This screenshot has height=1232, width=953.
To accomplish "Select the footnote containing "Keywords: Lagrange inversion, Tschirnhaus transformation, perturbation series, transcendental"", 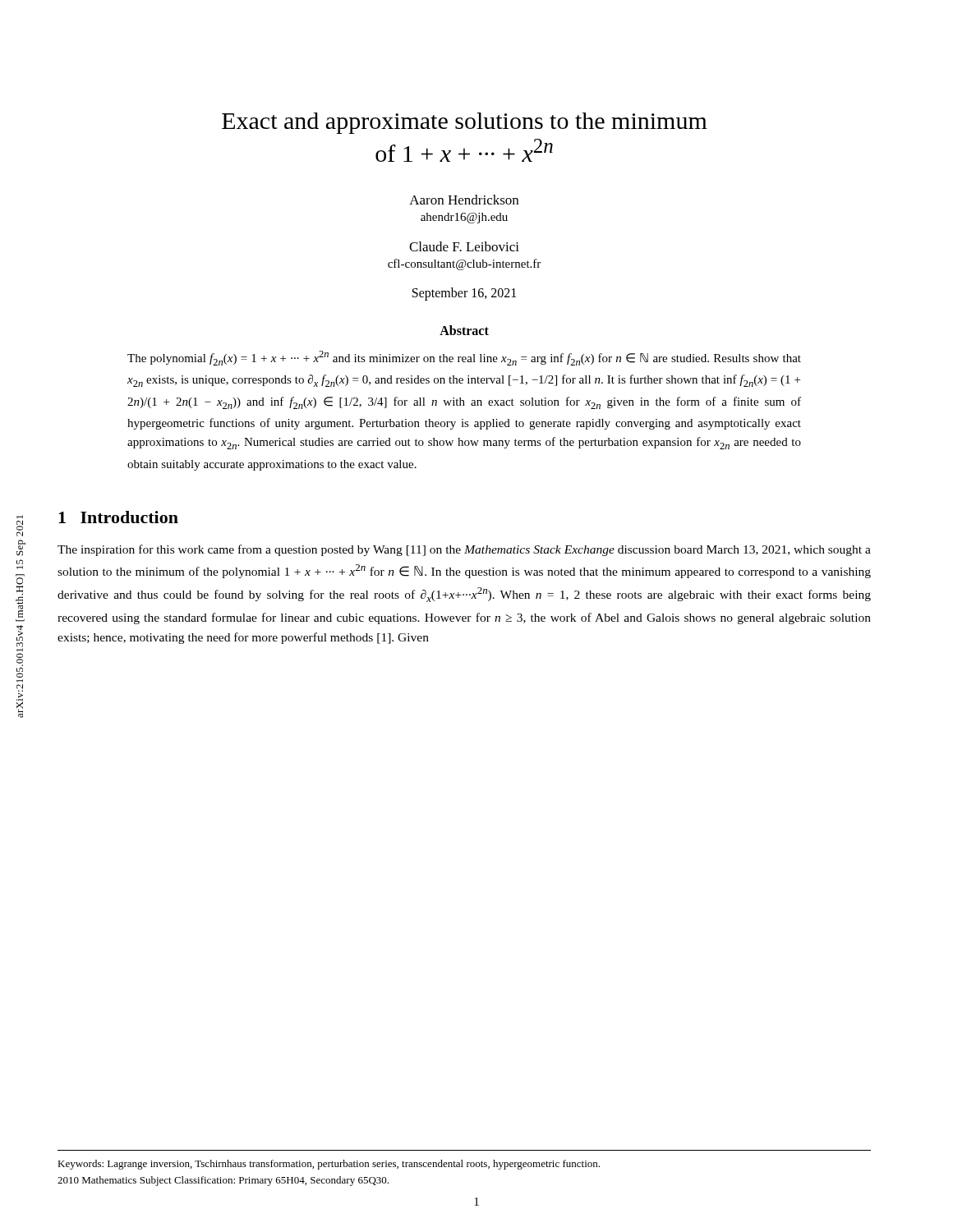I will click(x=329, y=1171).
